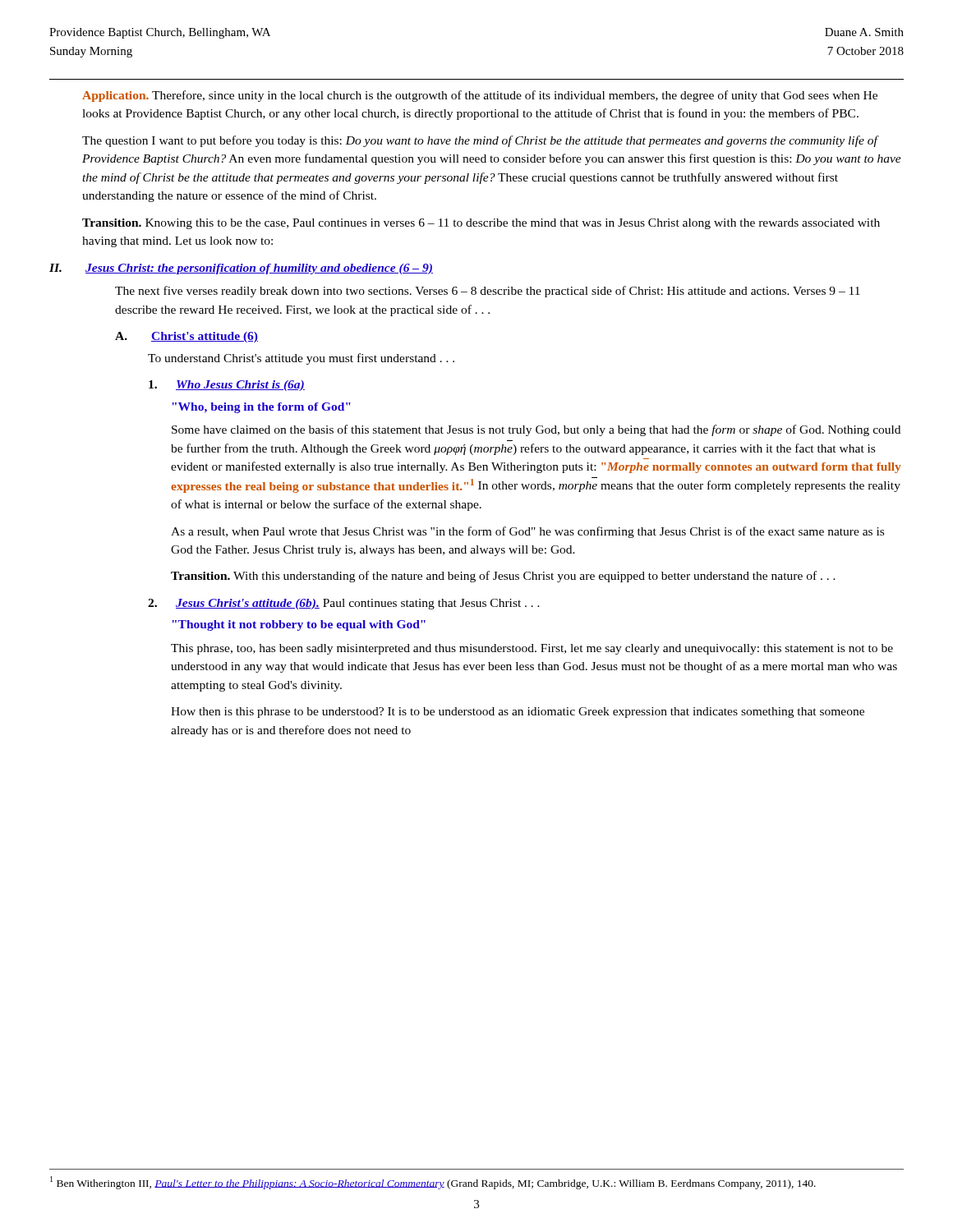Locate the text block with the text "Transition. Knowing this"

pyautogui.click(x=481, y=231)
